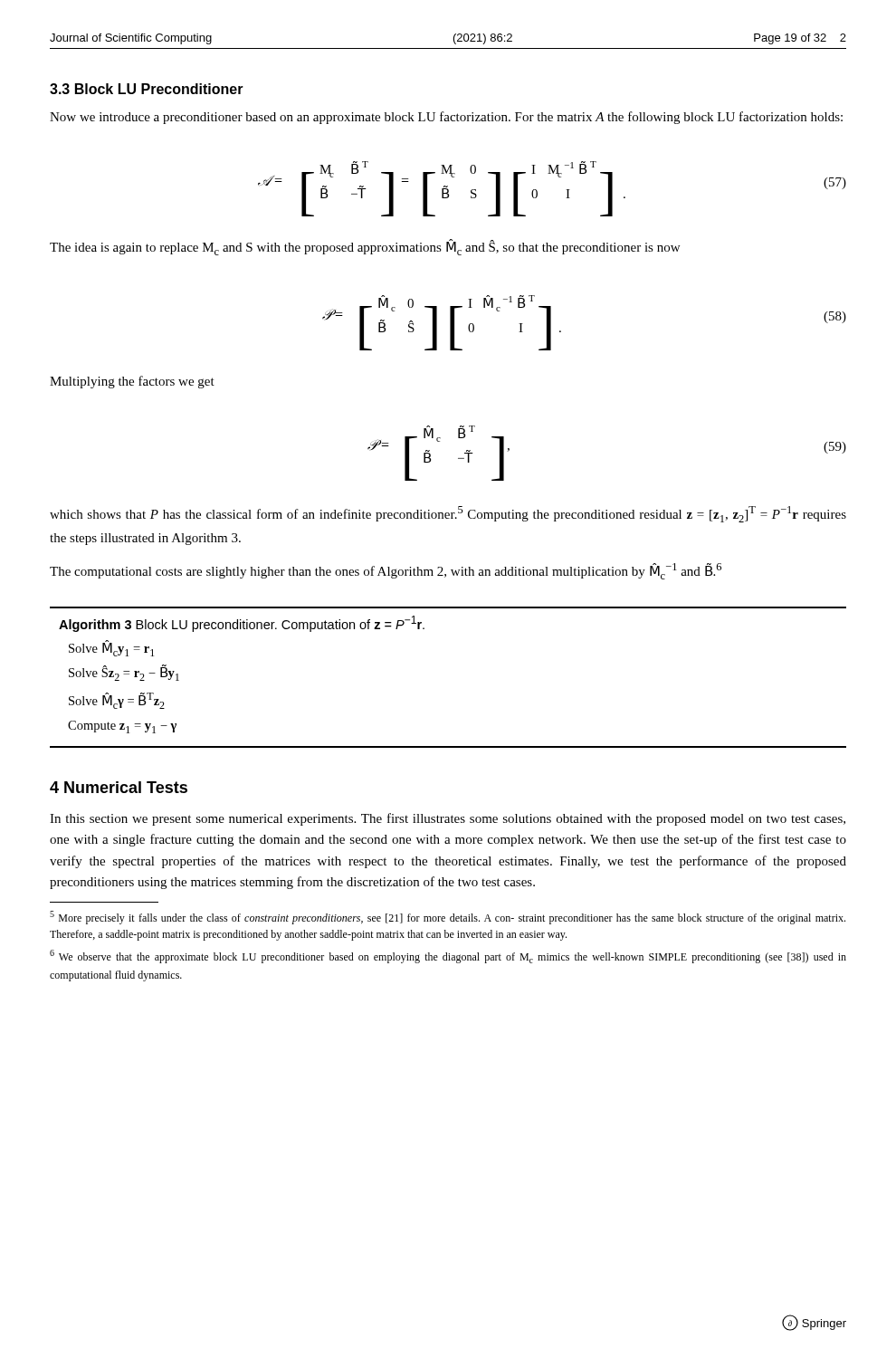896x1358 pixels.
Task: Point to the formula beginning "𝒫 = [ M̂ c B̃ T B̃"
Action: point(429,453)
